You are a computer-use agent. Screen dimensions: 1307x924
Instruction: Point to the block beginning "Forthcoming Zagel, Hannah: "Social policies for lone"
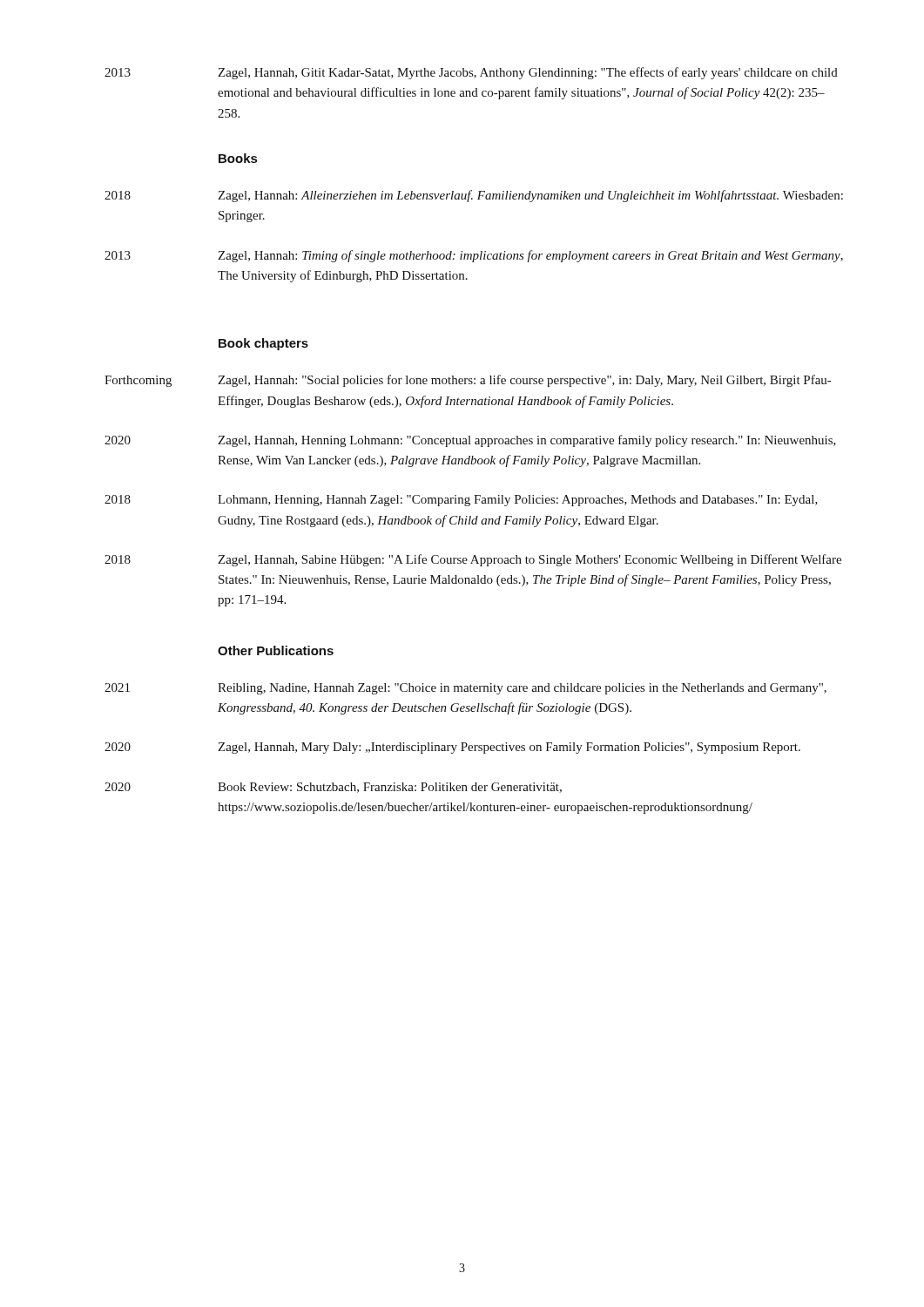coord(475,391)
